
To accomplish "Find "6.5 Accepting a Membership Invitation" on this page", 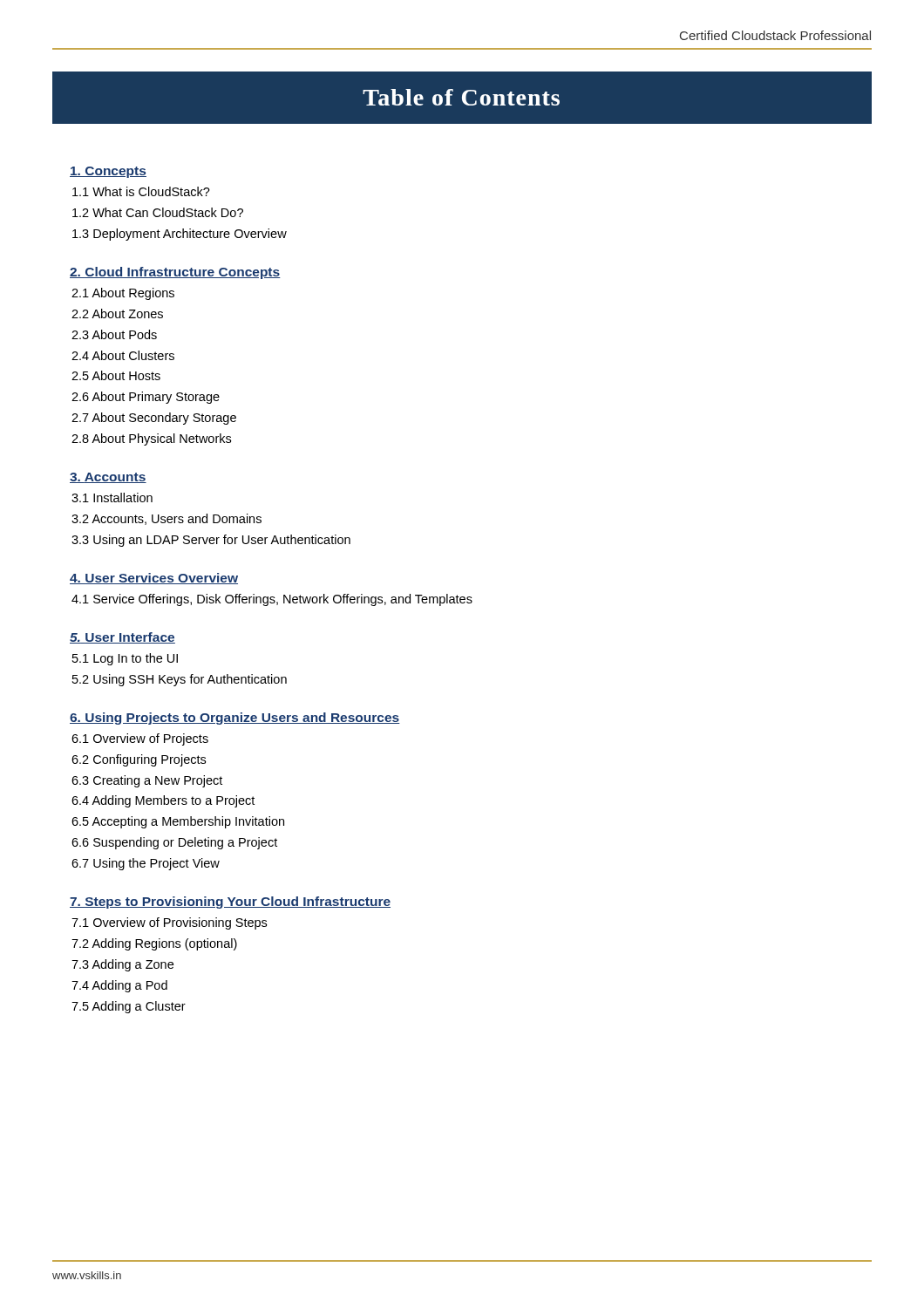I will 178,822.
